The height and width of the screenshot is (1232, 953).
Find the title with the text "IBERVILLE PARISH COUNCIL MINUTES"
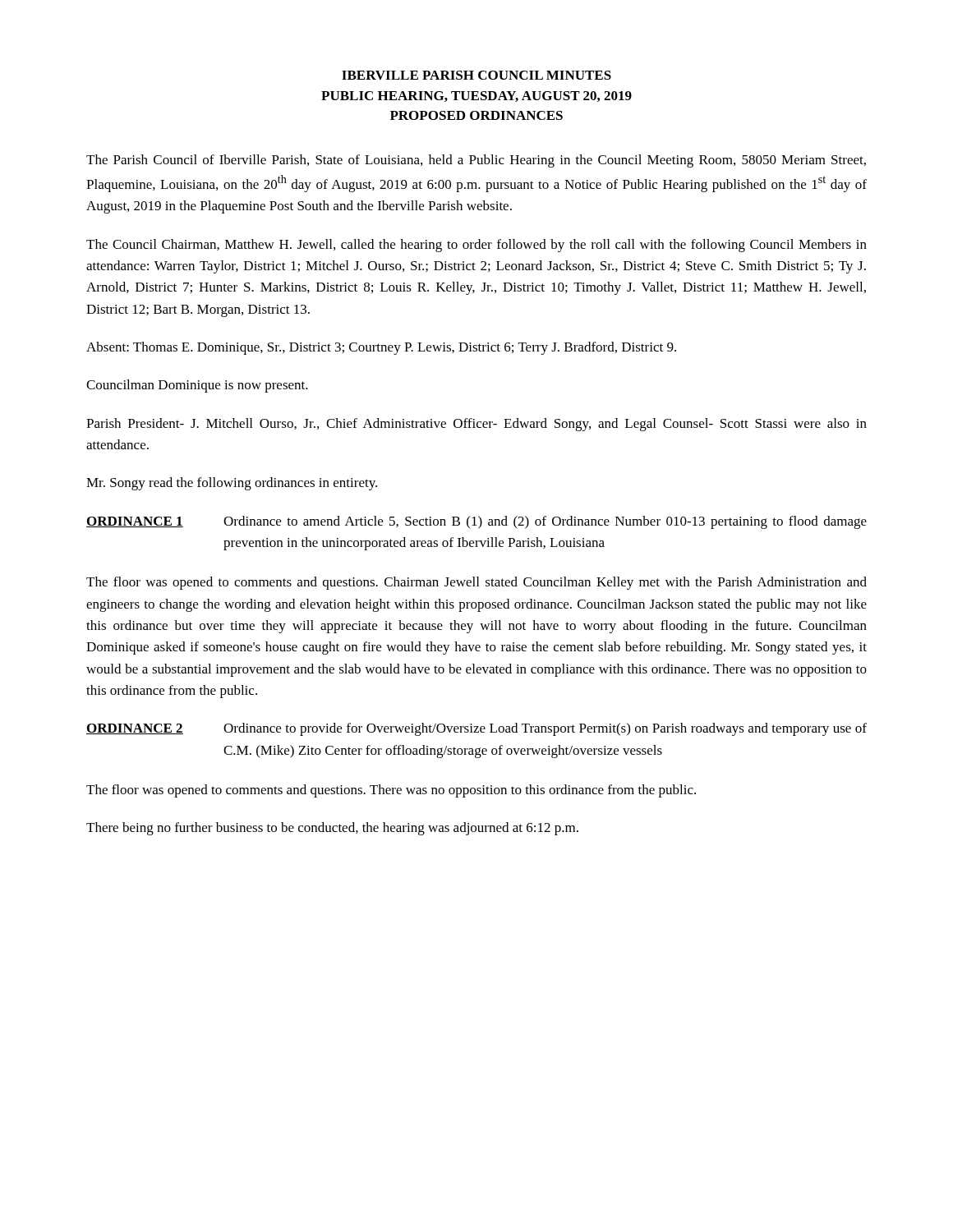[x=476, y=96]
